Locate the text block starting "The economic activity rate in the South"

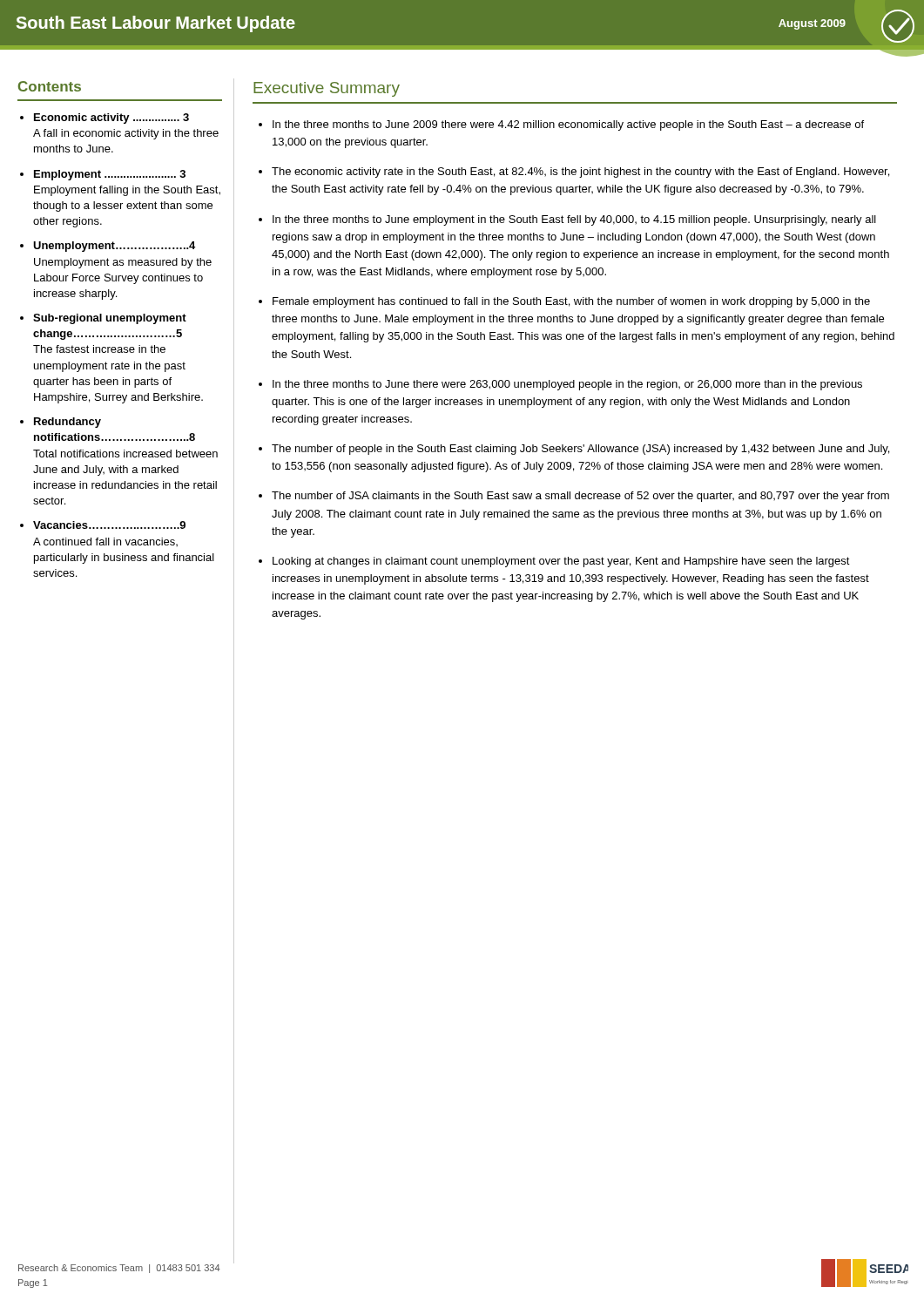point(581,180)
